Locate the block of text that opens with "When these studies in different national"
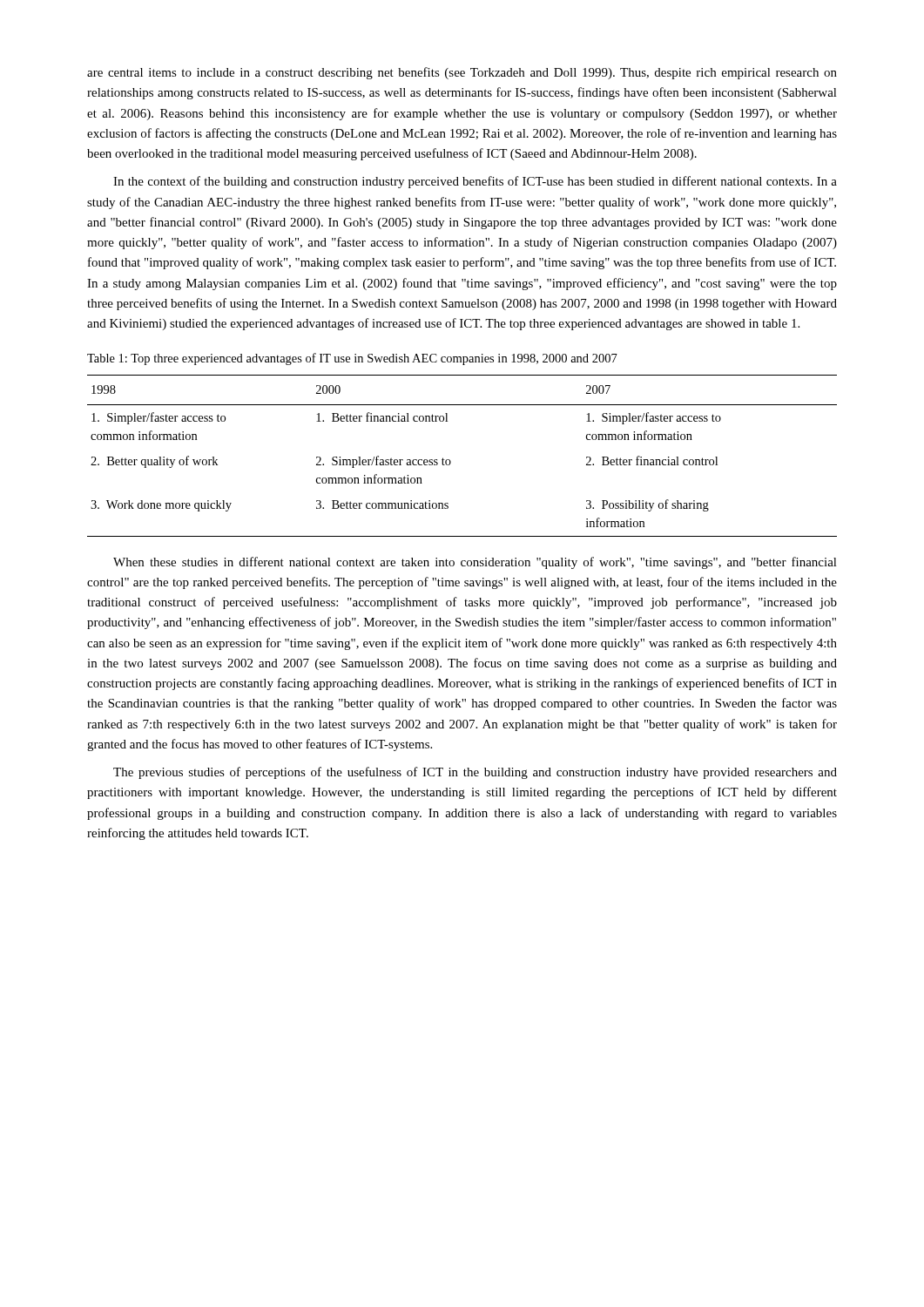 (462, 653)
